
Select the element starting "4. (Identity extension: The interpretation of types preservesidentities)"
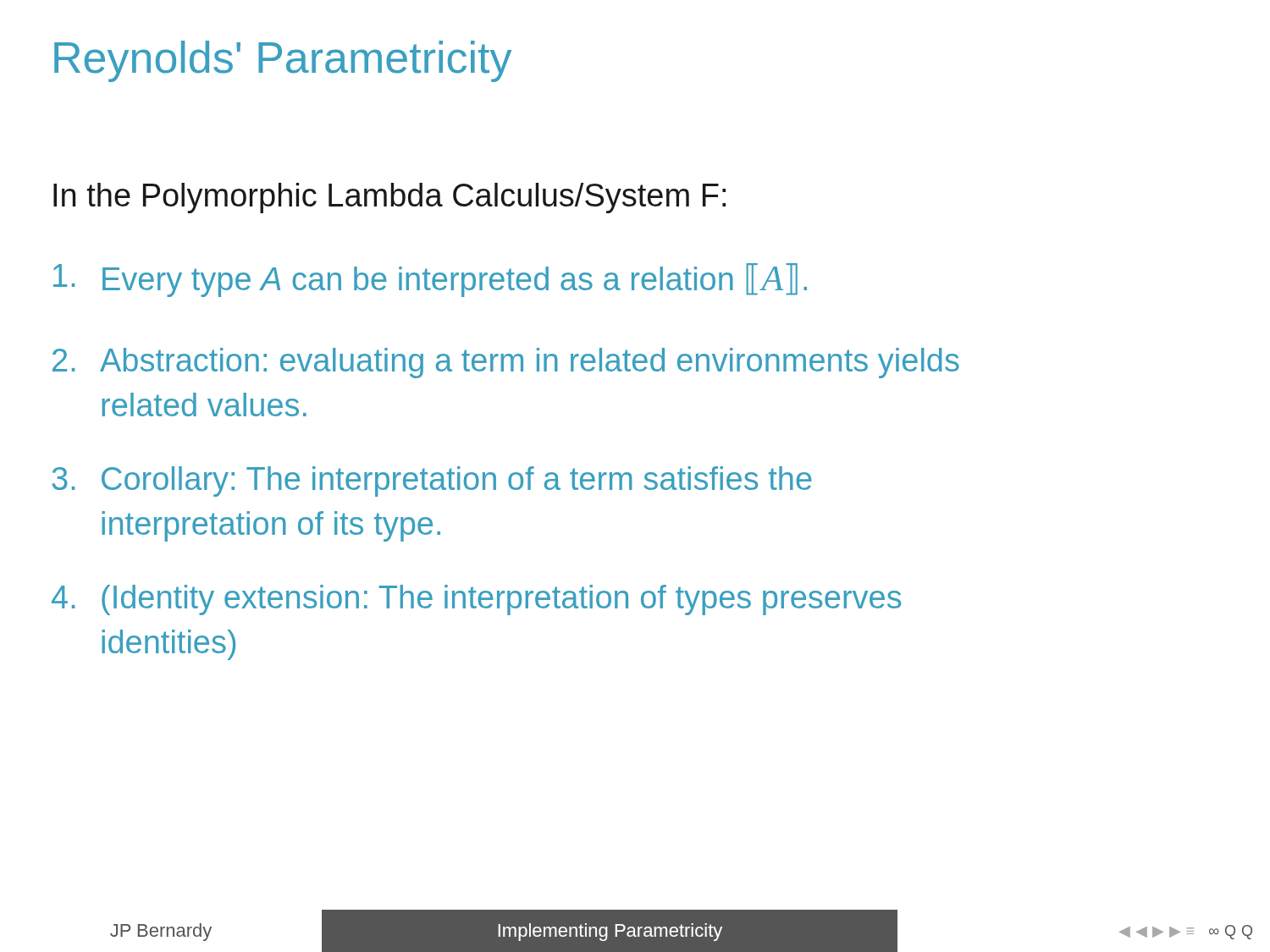point(477,620)
